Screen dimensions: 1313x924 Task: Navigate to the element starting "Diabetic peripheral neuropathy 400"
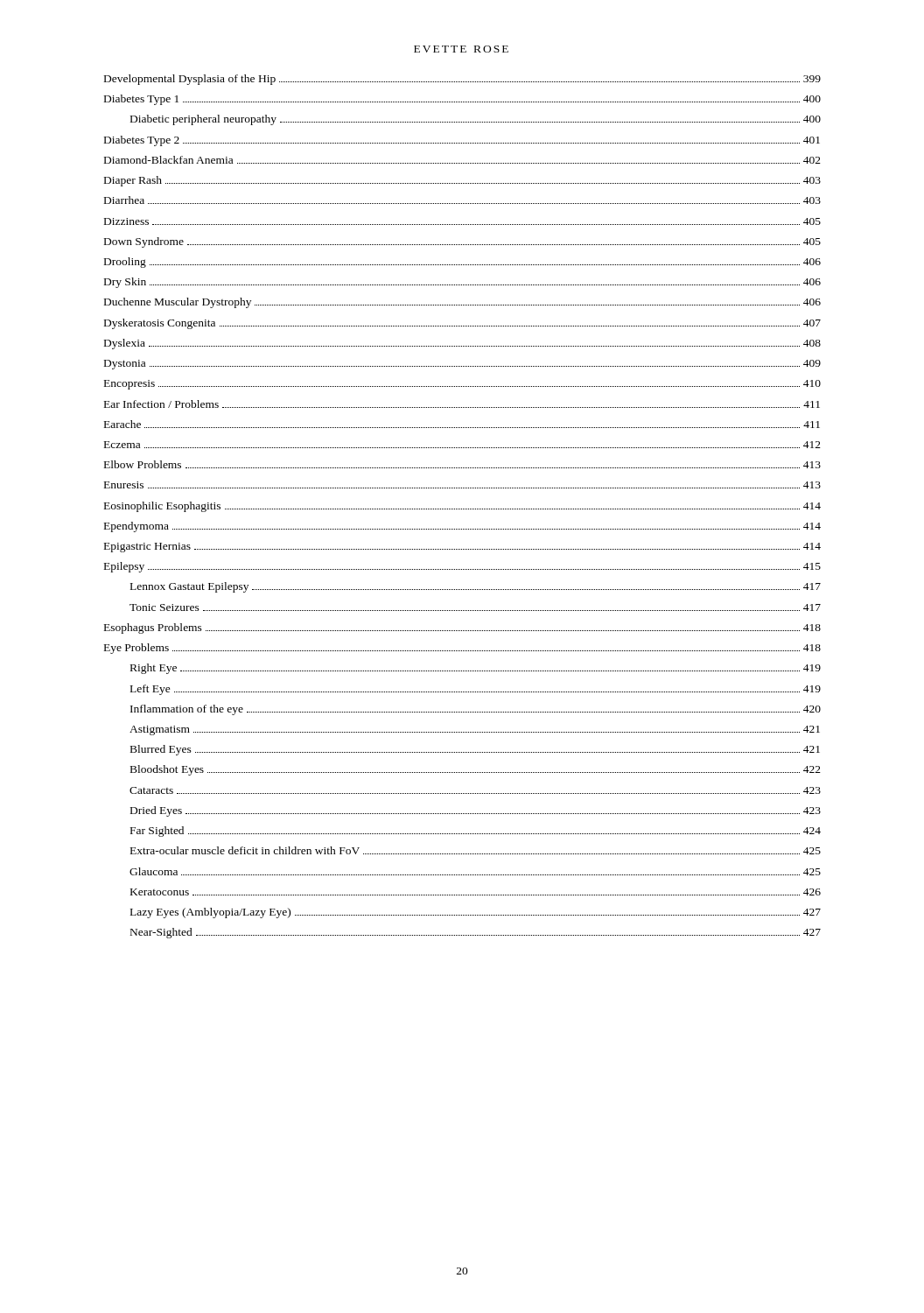pyautogui.click(x=475, y=119)
